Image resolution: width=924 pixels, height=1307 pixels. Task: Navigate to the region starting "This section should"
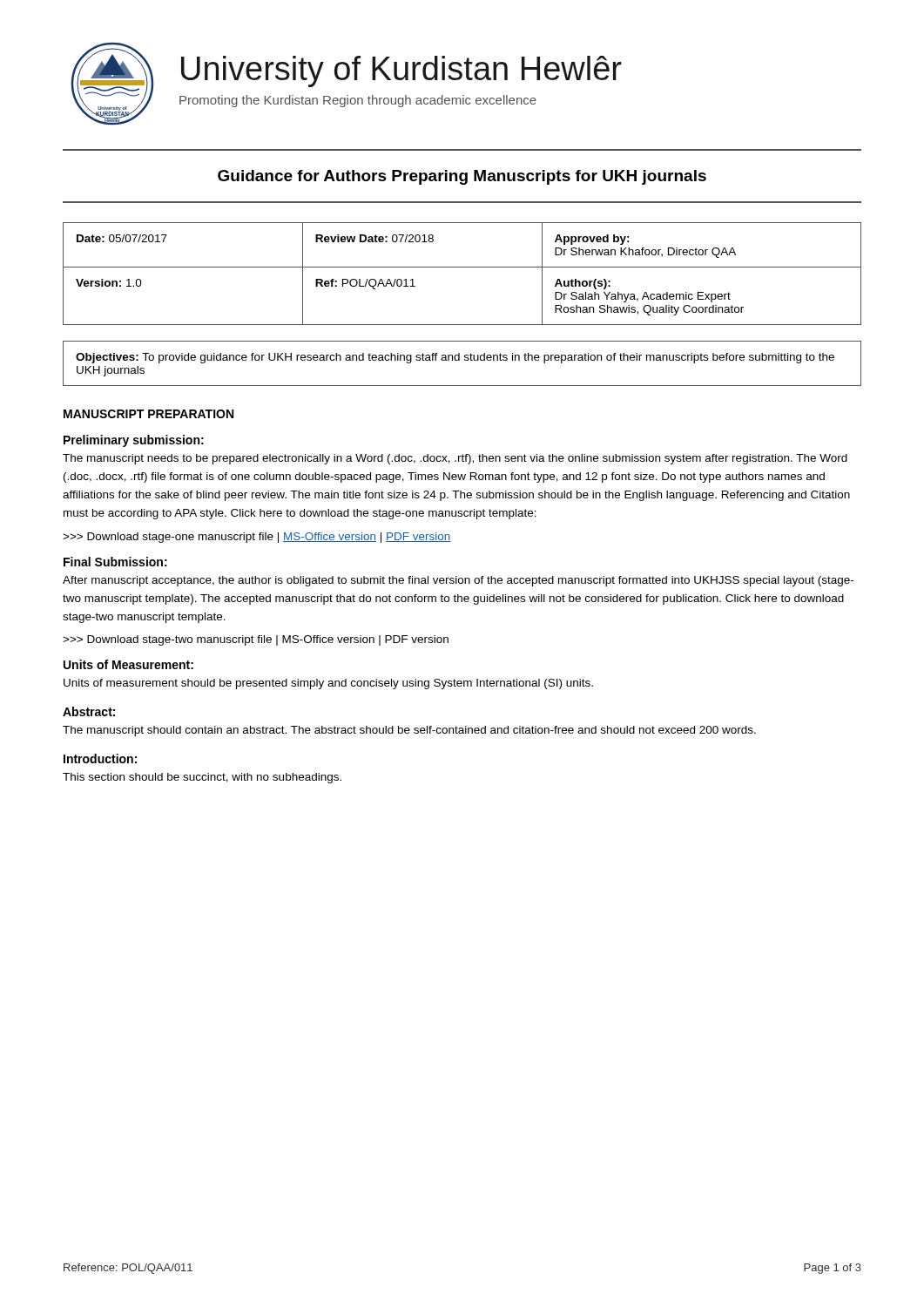(x=203, y=777)
